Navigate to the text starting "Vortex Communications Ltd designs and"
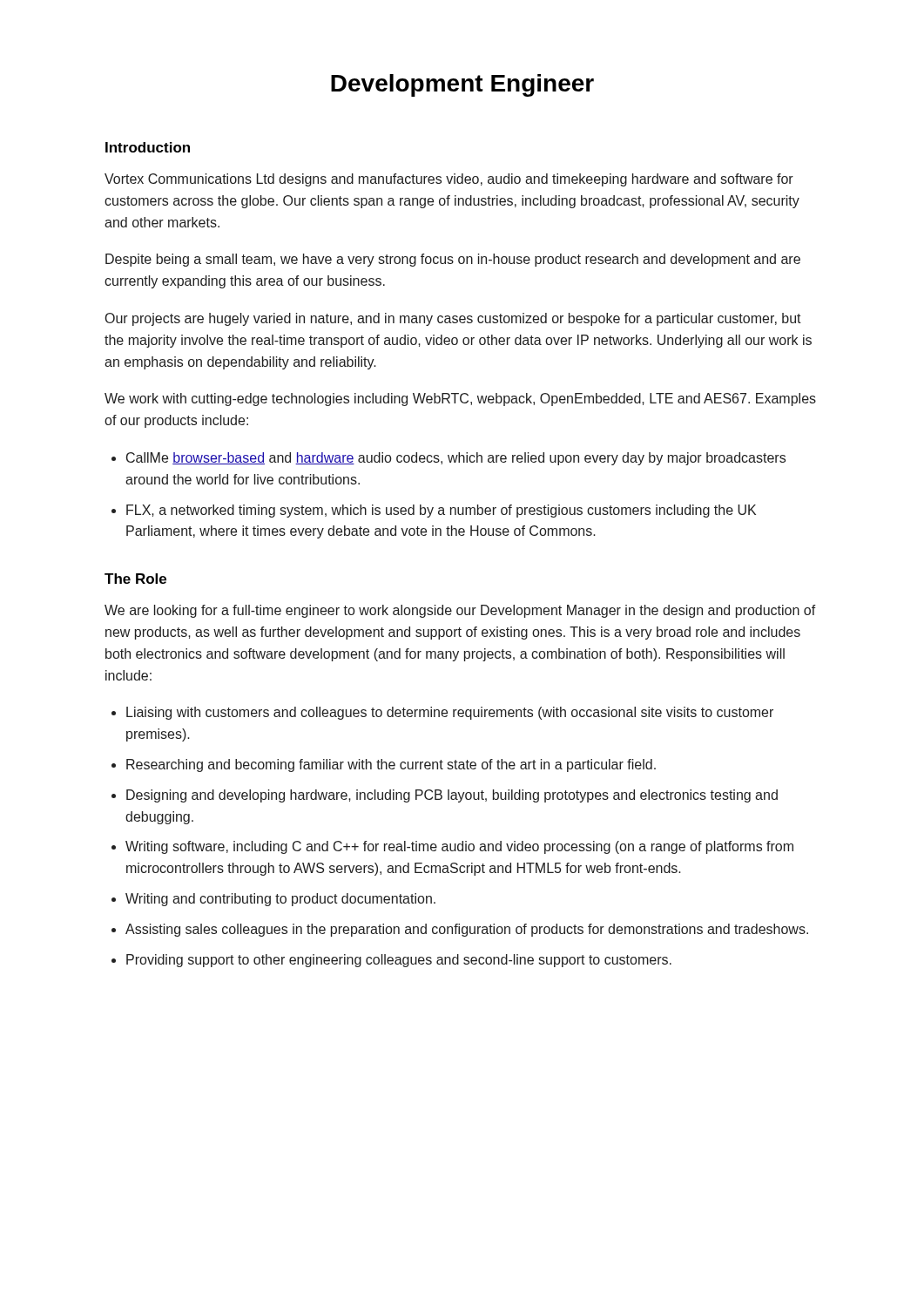Image resolution: width=924 pixels, height=1307 pixels. 452,201
